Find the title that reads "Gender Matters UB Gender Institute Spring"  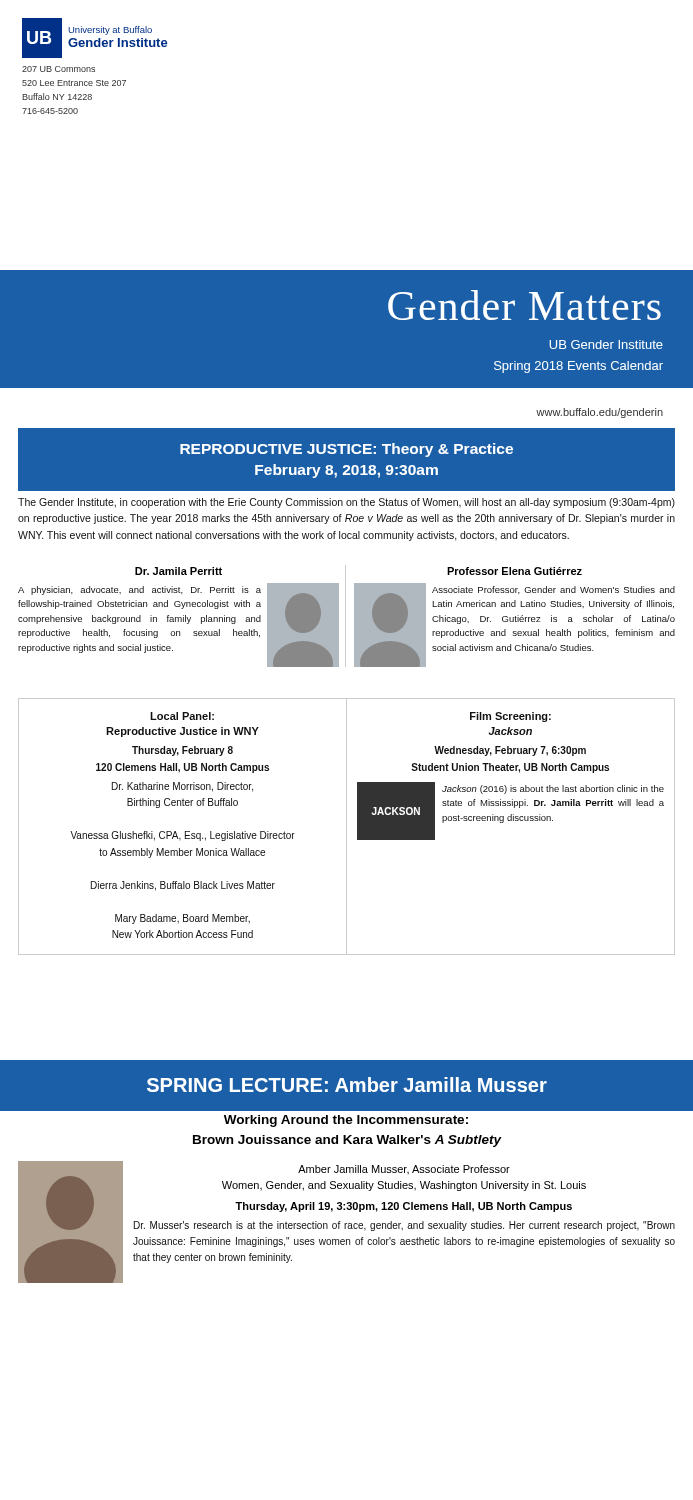coord(525,329)
